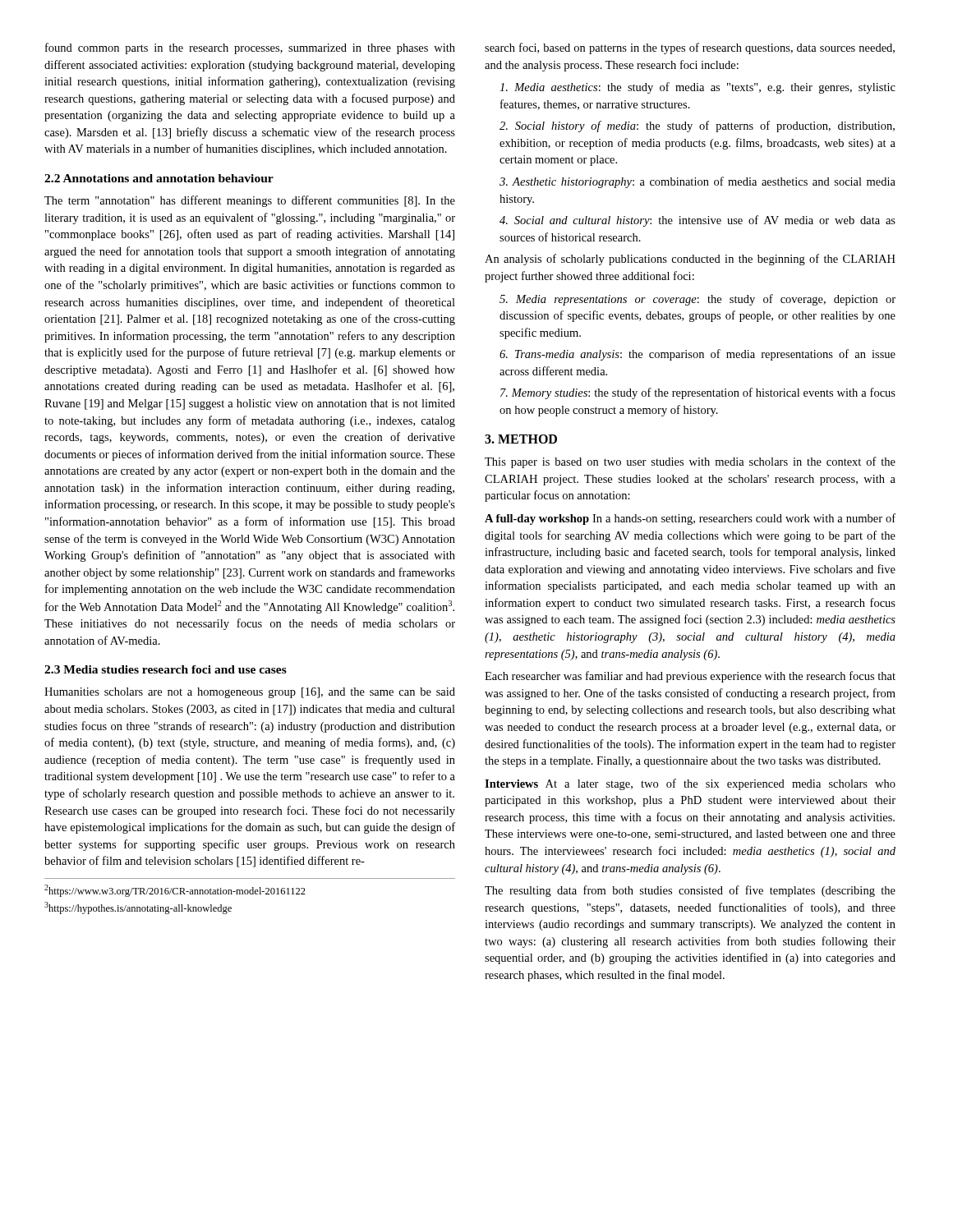Locate the block of text that opens with "4. Social and cultural history: the"
Viewport: 953px width, 1232px height.
[698, 229]
